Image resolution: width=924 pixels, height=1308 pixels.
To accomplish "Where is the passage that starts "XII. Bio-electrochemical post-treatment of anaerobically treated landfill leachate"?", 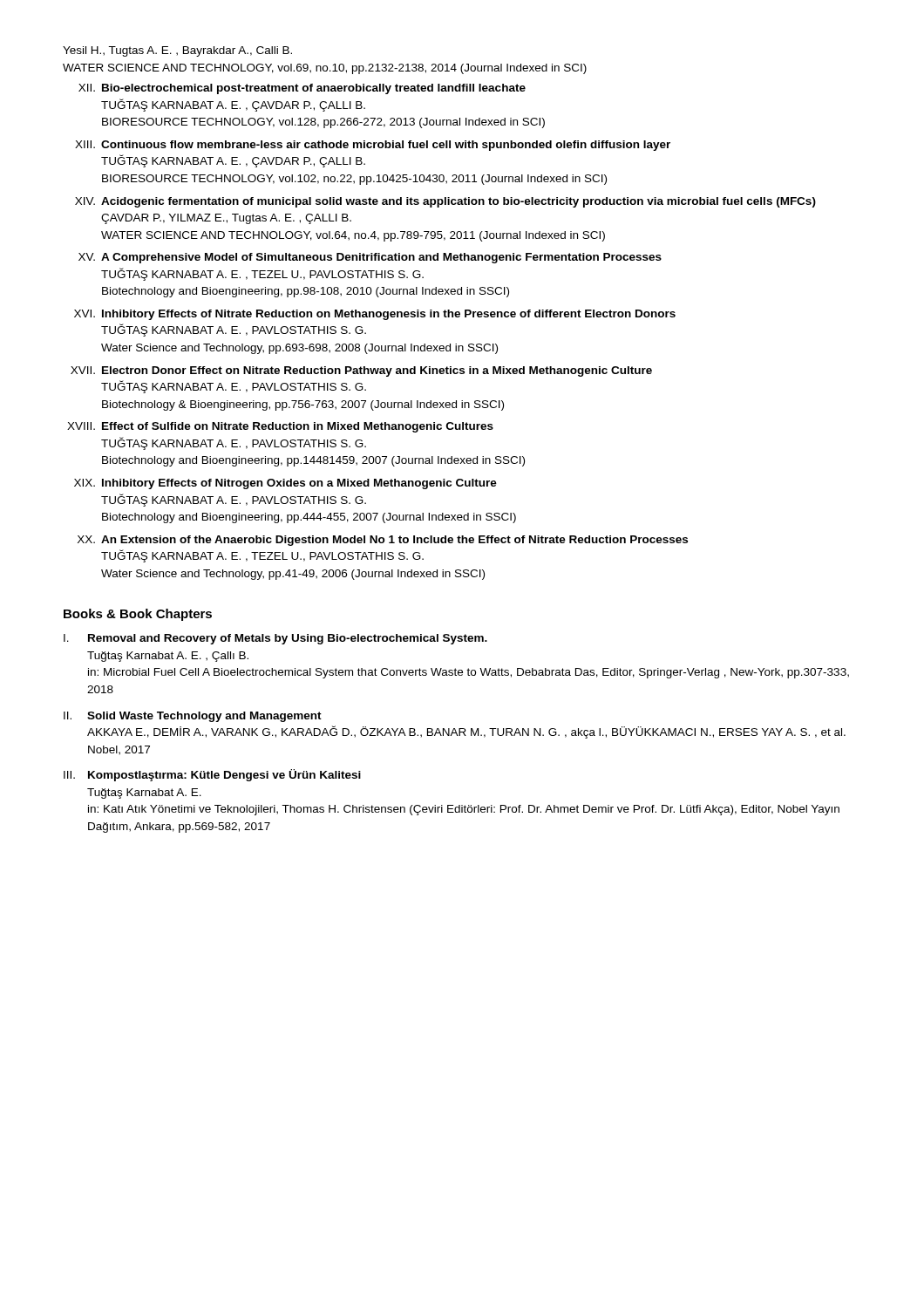I will (302, 89).
